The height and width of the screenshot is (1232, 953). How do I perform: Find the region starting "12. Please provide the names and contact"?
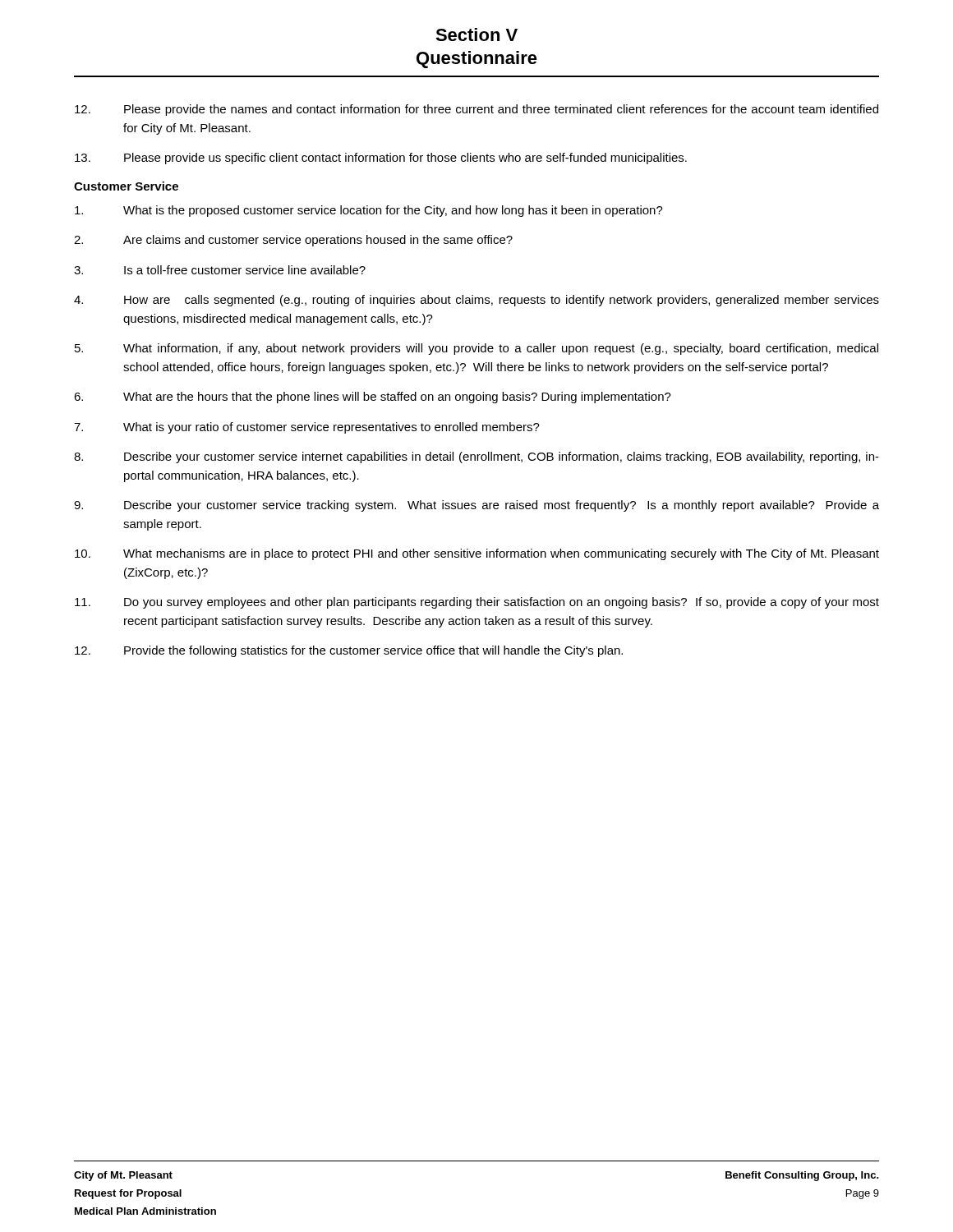click(x=476, y=119)
